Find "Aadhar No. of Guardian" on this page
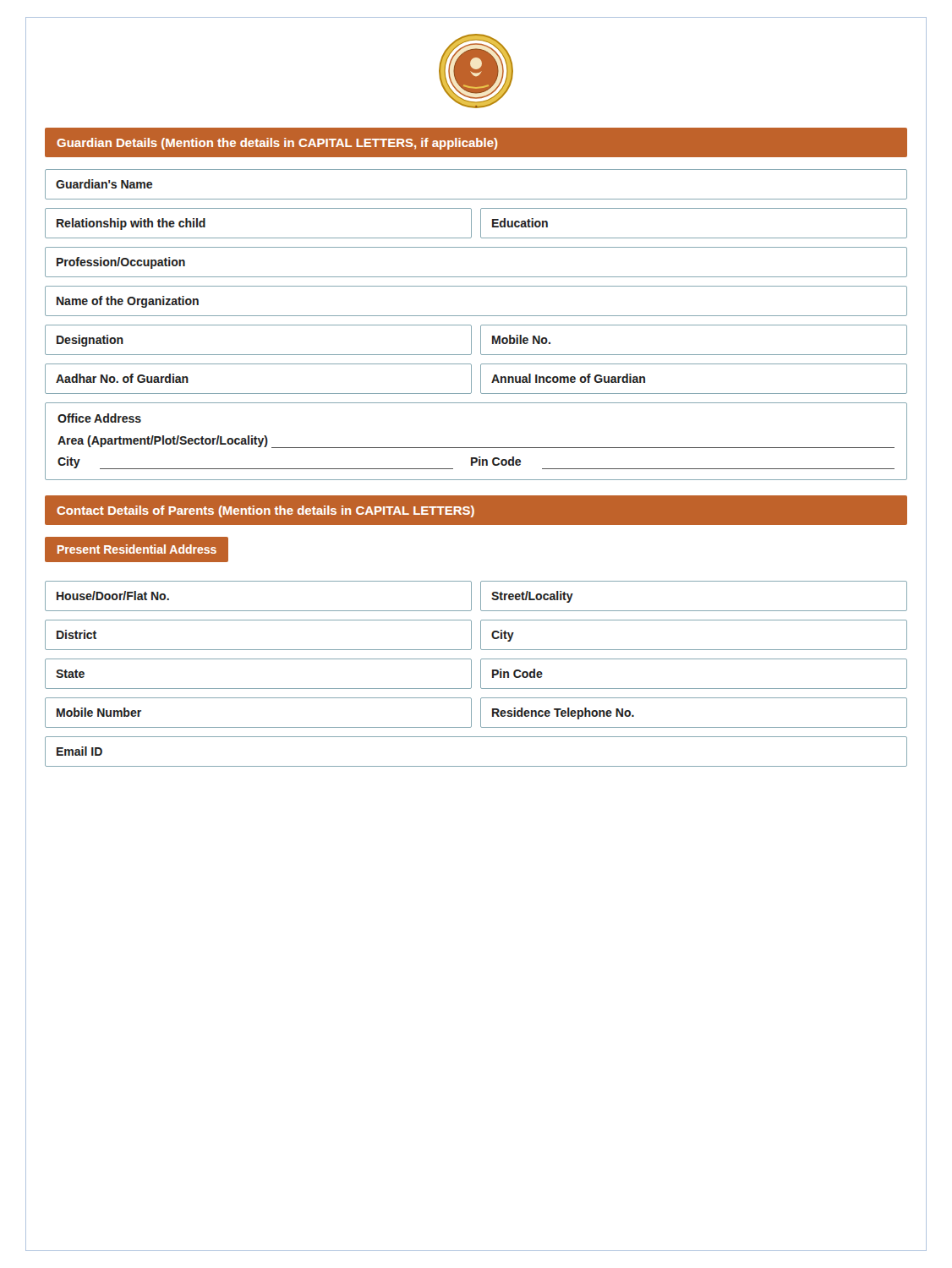Screen dimensions: 1268x952 tap(122, 379)
